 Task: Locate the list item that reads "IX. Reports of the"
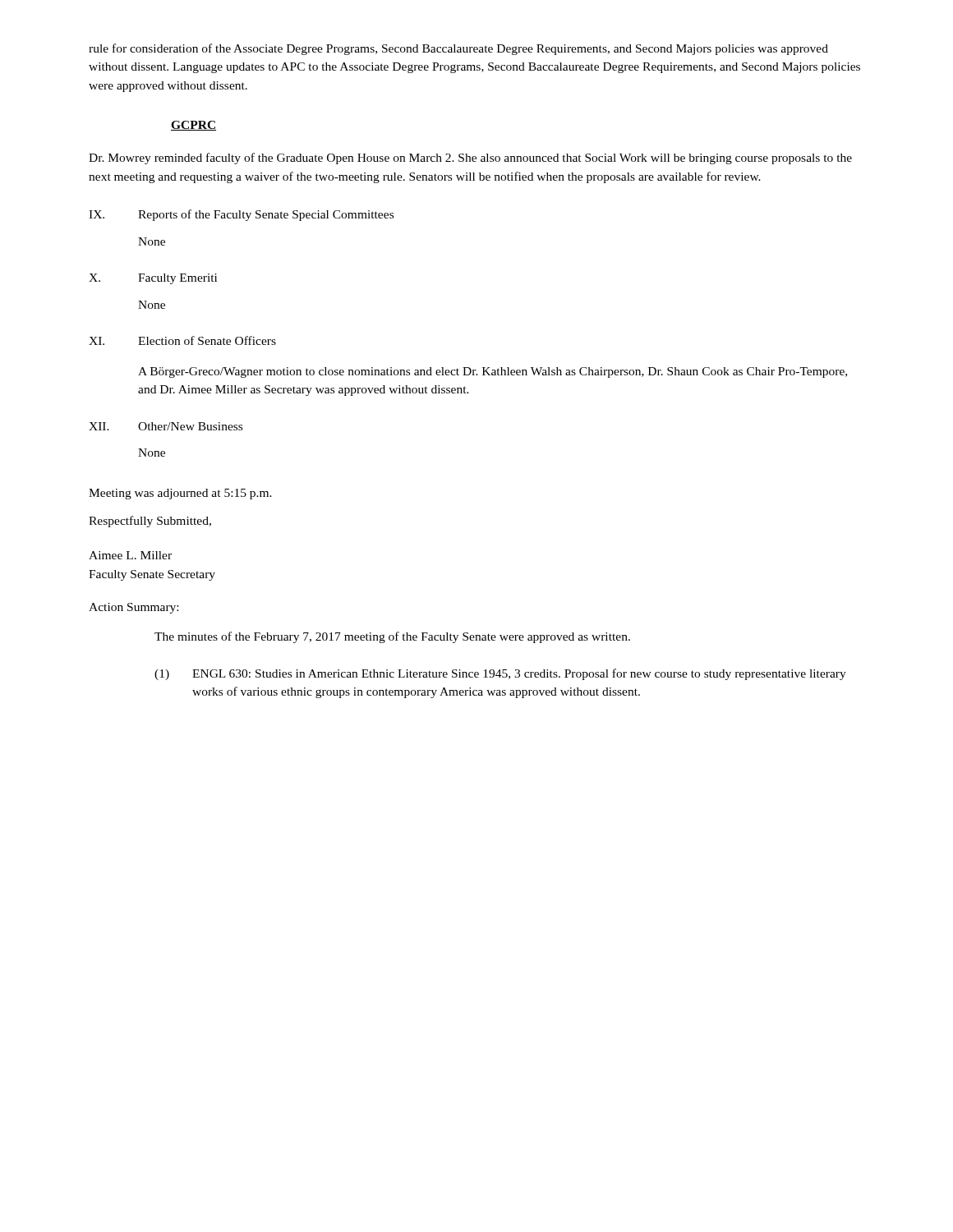tap(241, 215)
